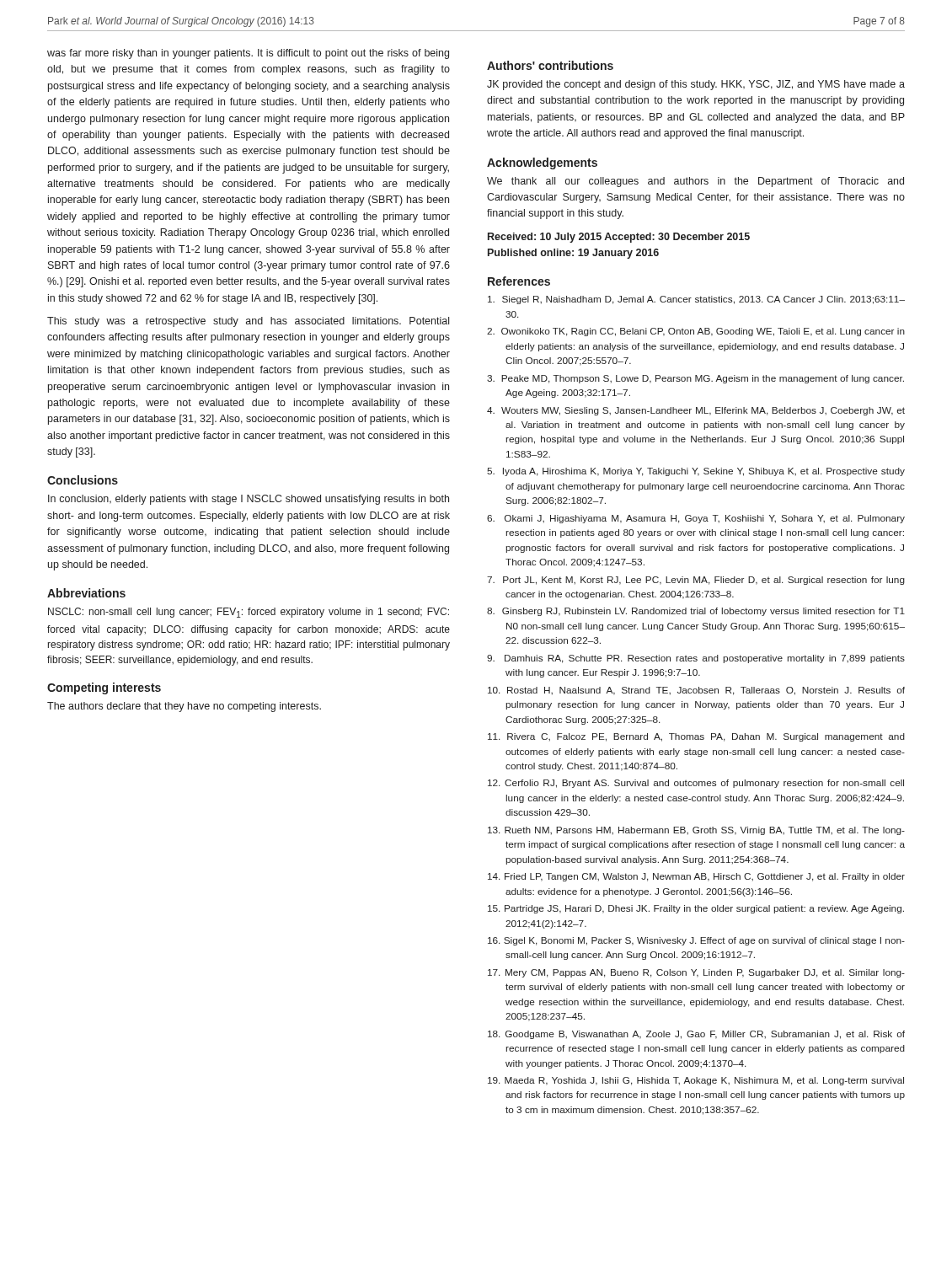
Task: Navigate to the text block starting "NSCLC: non-small cell lung cancer; FEV1:"
Action: (249, 636)
